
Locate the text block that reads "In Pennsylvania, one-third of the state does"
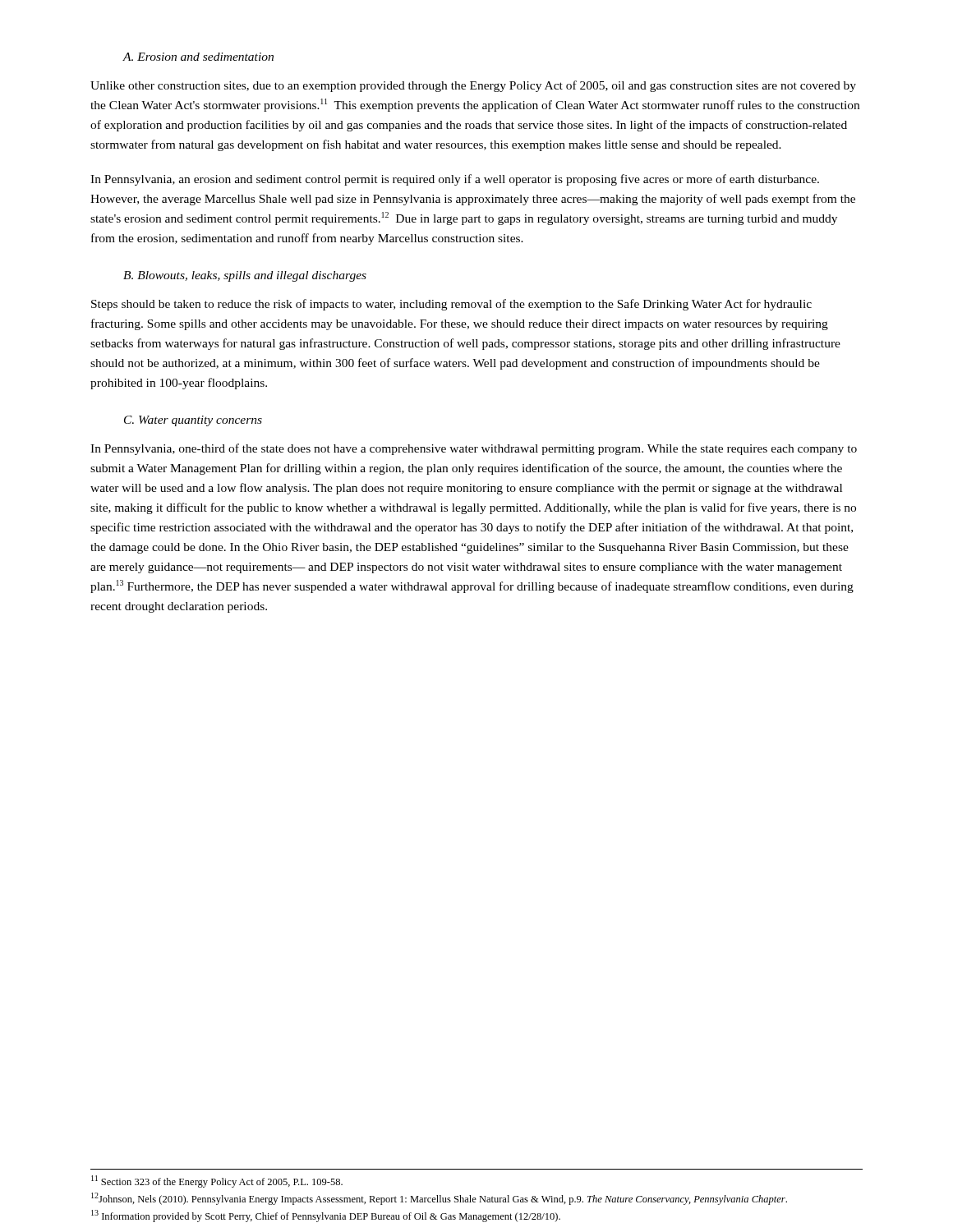(x=474, y=527)
